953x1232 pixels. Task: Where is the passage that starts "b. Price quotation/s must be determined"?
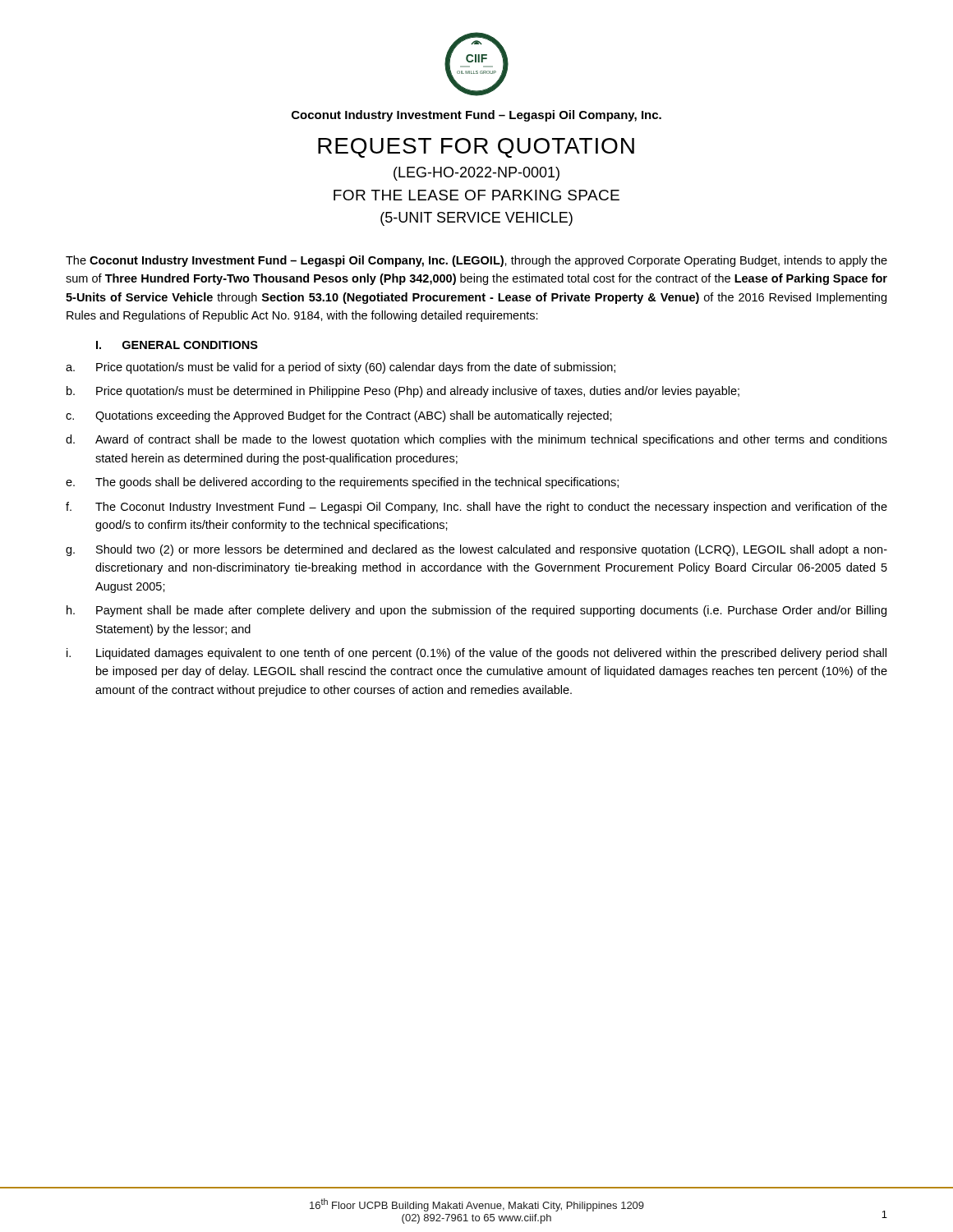(476, 391)
